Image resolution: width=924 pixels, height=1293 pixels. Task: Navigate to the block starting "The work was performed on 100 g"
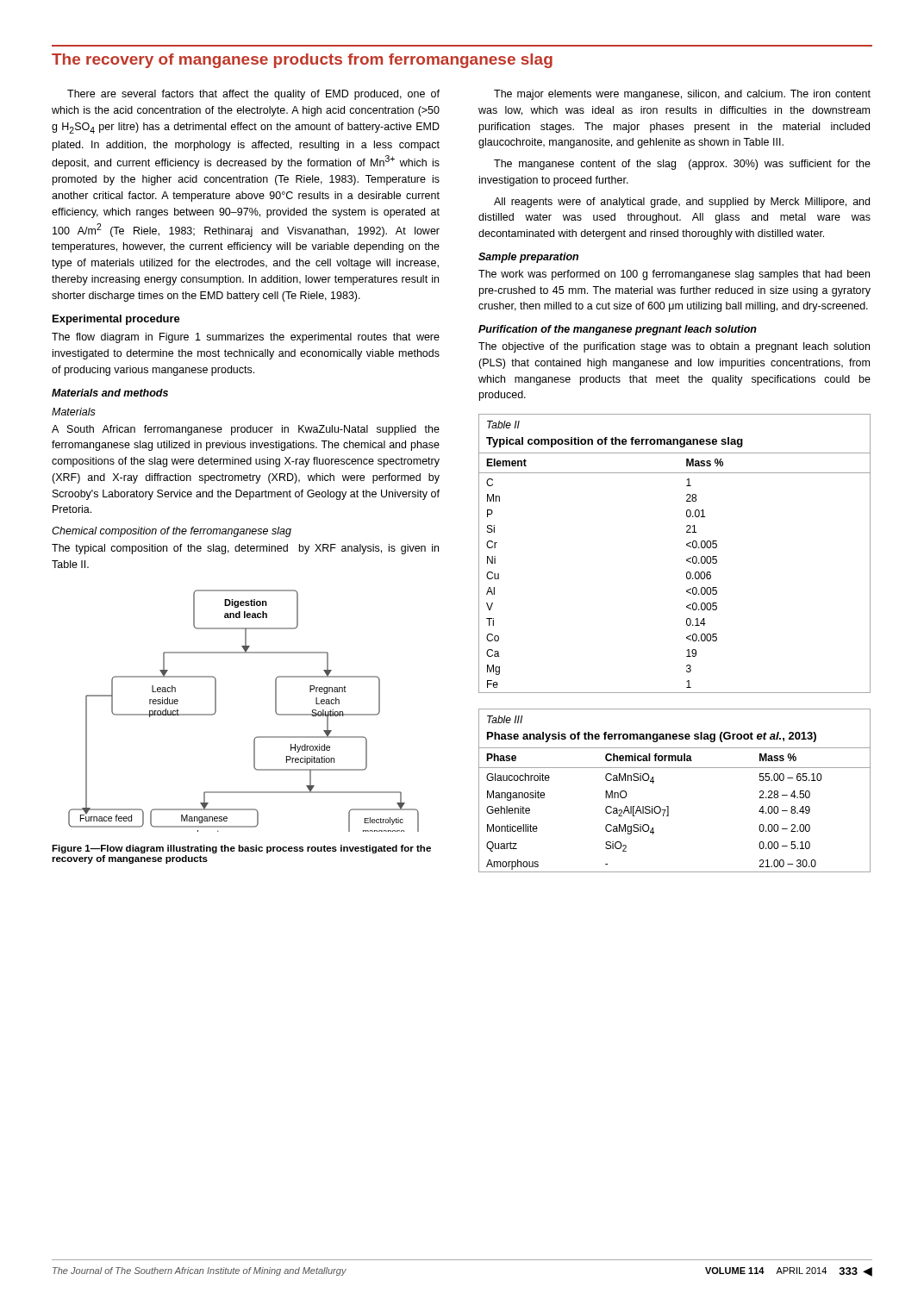click(674, 290)
